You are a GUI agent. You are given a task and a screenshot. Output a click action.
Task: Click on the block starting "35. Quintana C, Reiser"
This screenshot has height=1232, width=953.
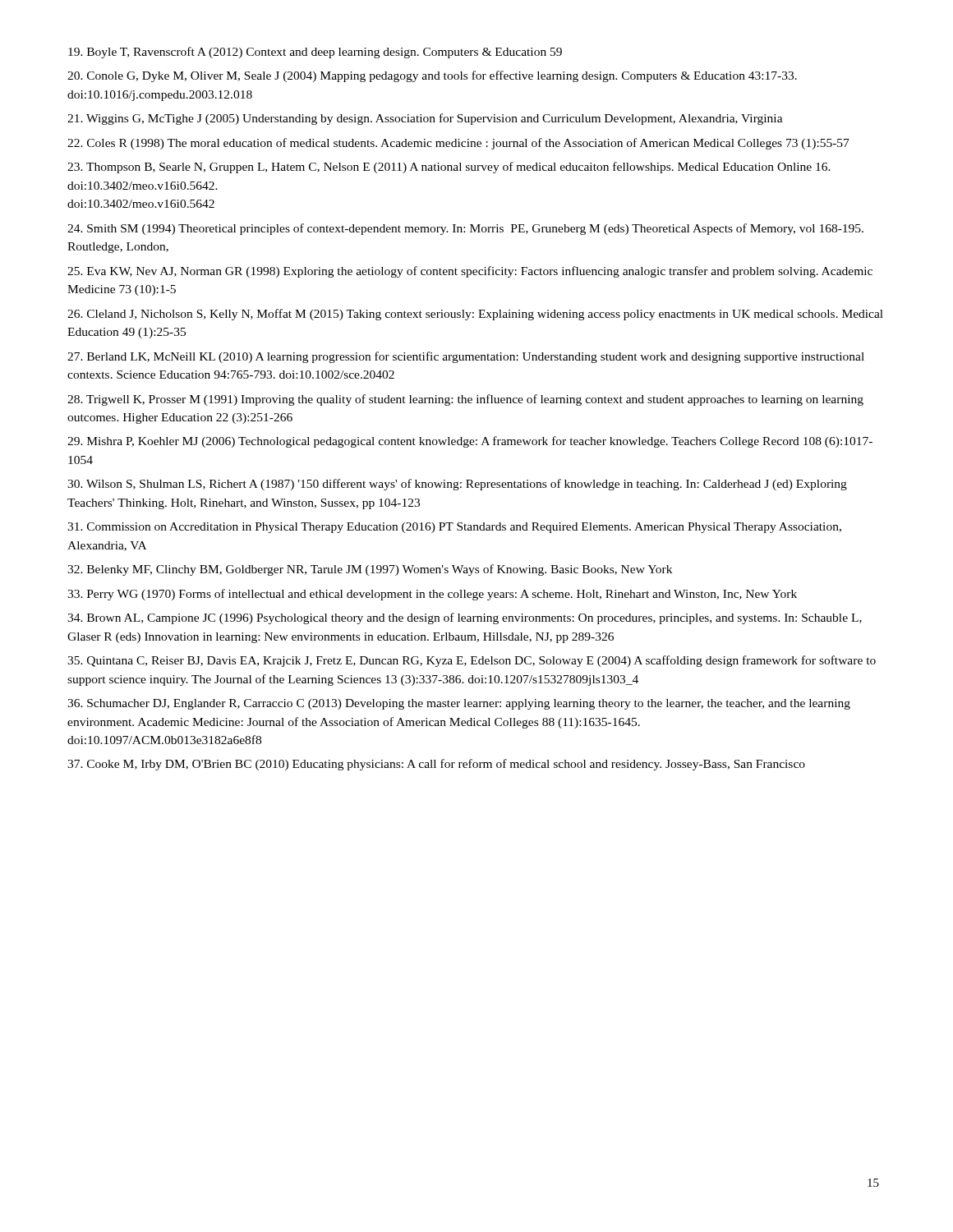click(x=472, y=669)
